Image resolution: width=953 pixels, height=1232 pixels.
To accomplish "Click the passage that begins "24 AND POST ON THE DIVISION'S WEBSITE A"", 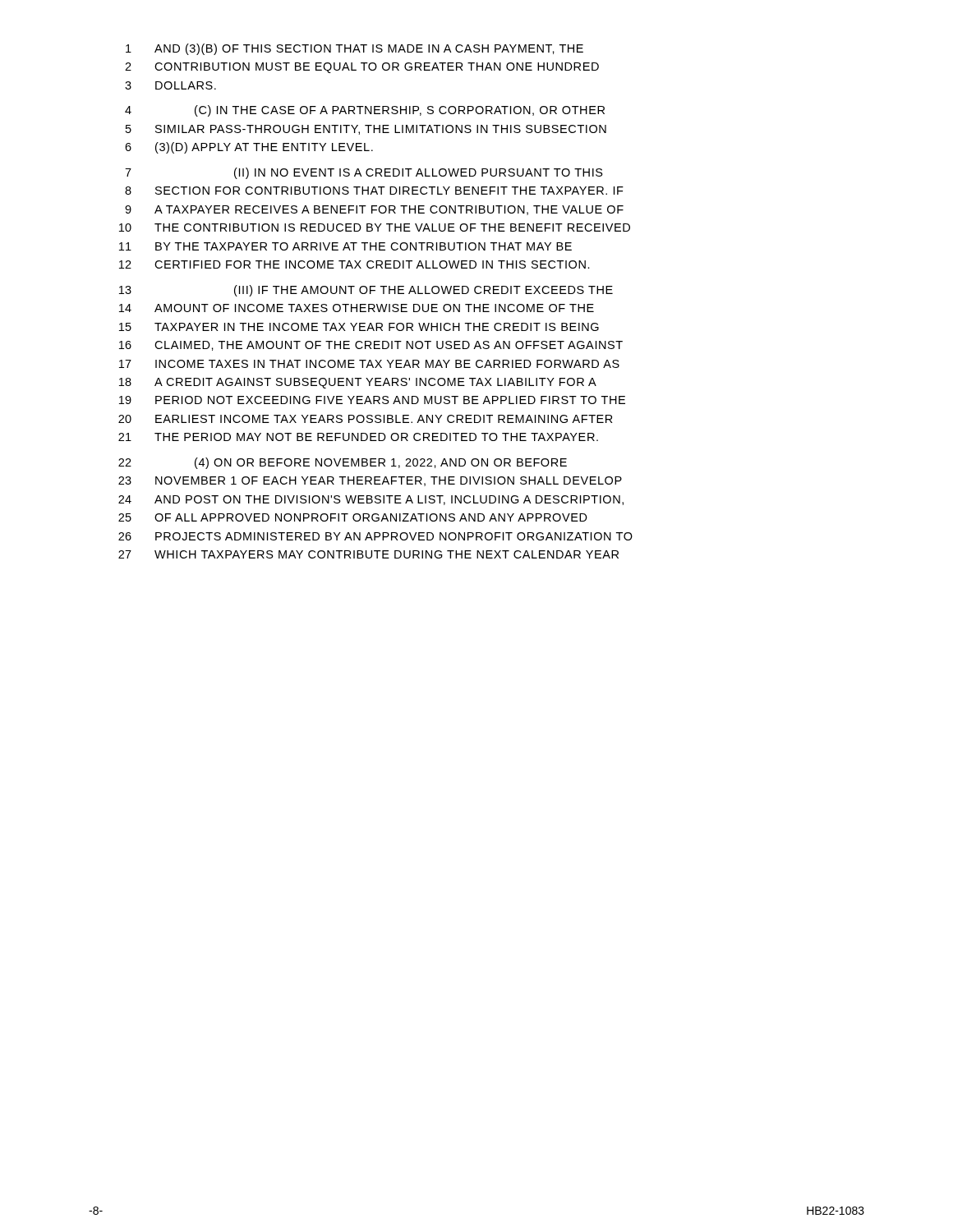I will point(476,499).
